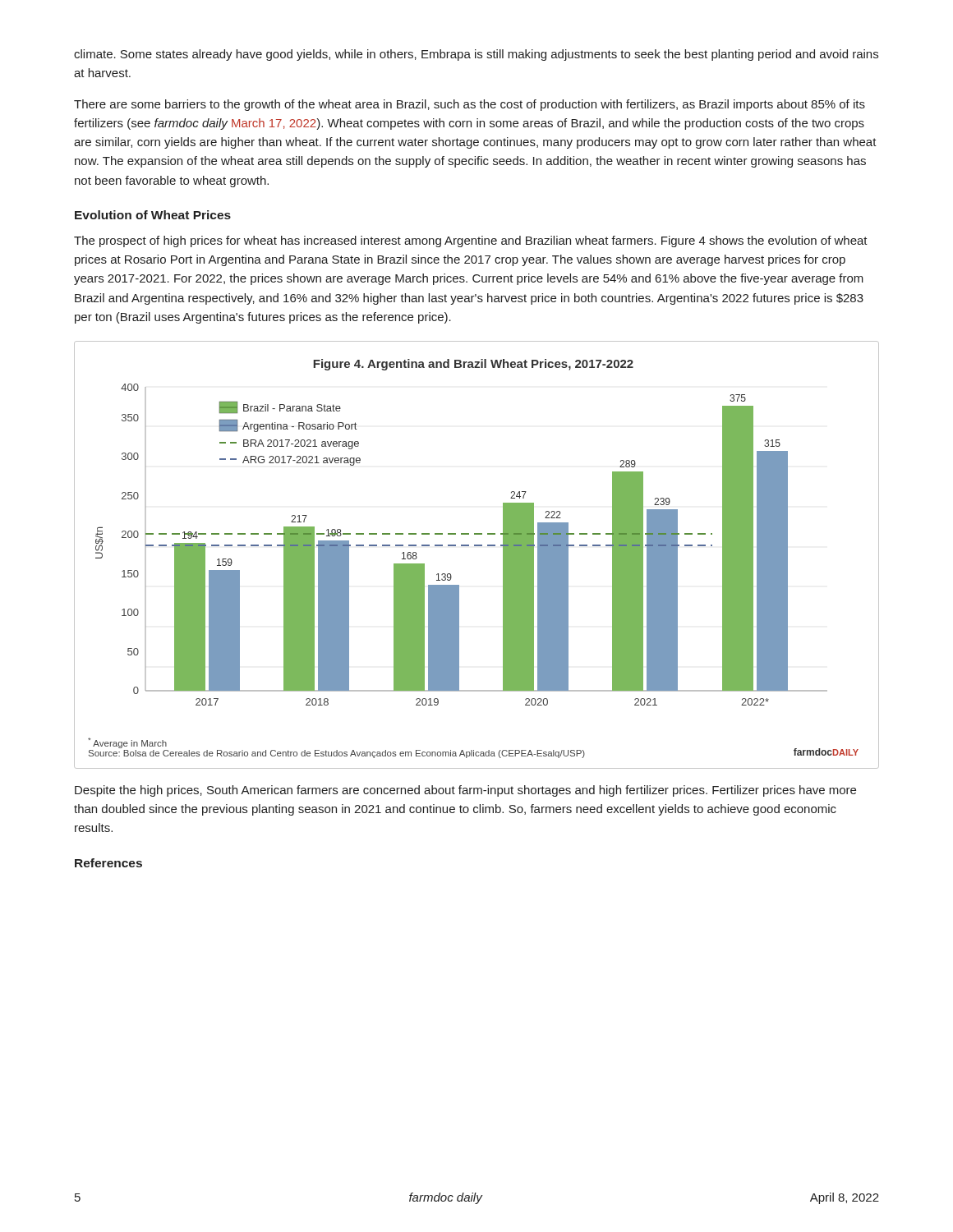Point to the block beginning "climate. Some states already have good yields, while"
Screen dimensions: 1232x953
click(476, 63)
